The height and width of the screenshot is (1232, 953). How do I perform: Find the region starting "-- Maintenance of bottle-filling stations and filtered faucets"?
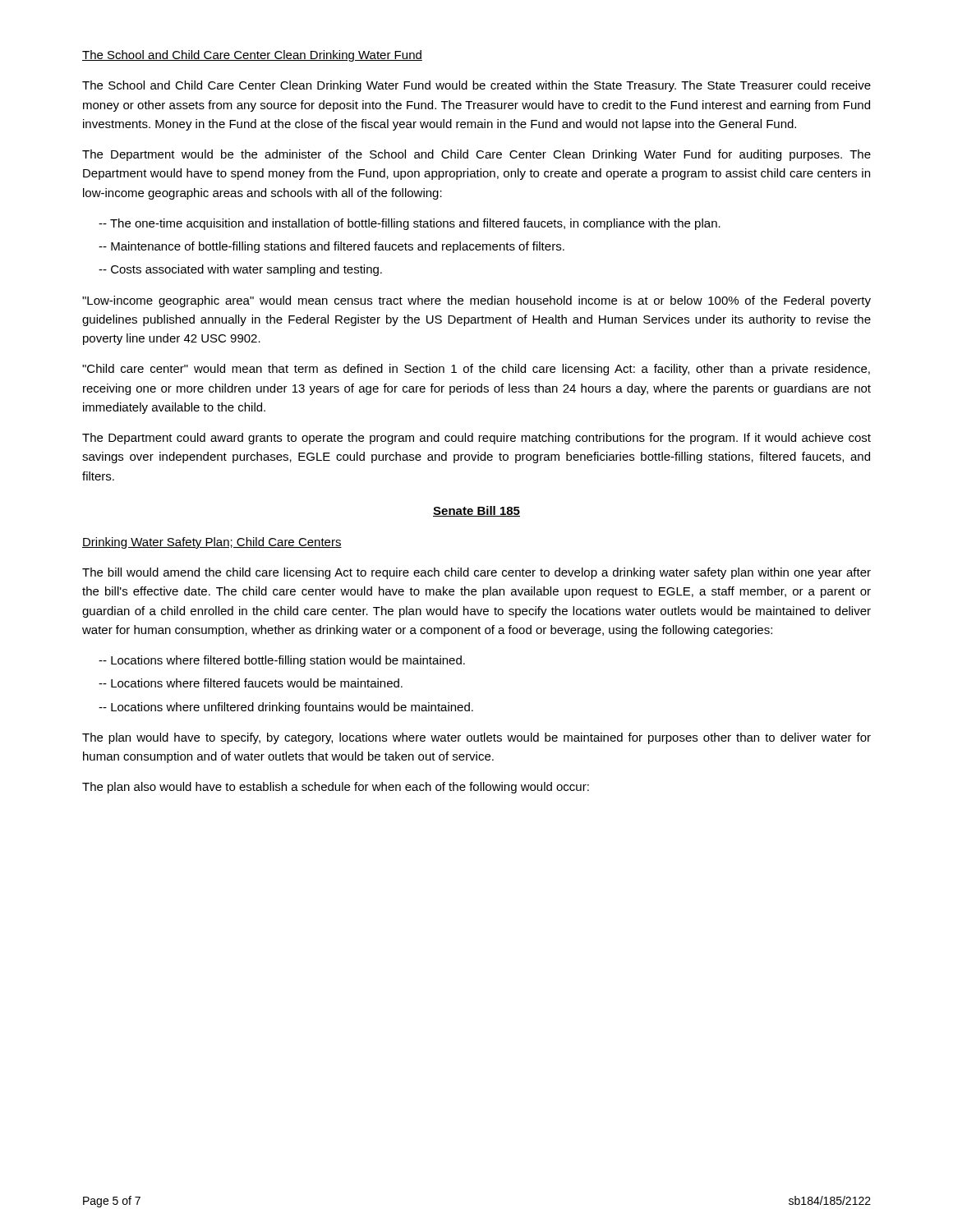point(332,246)
